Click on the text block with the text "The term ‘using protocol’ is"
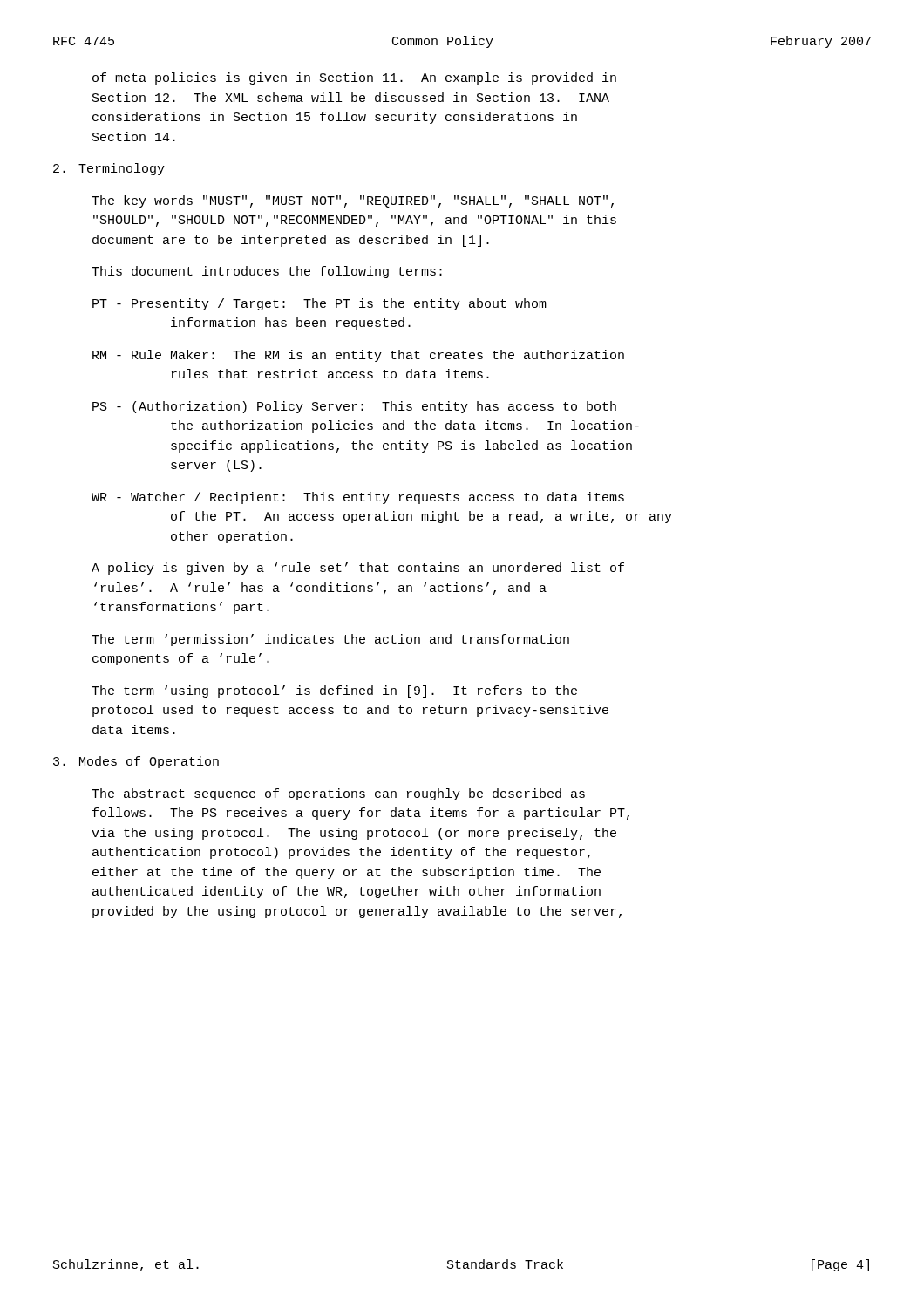Viewport: 924px width, 1308px height. point(350,711)
